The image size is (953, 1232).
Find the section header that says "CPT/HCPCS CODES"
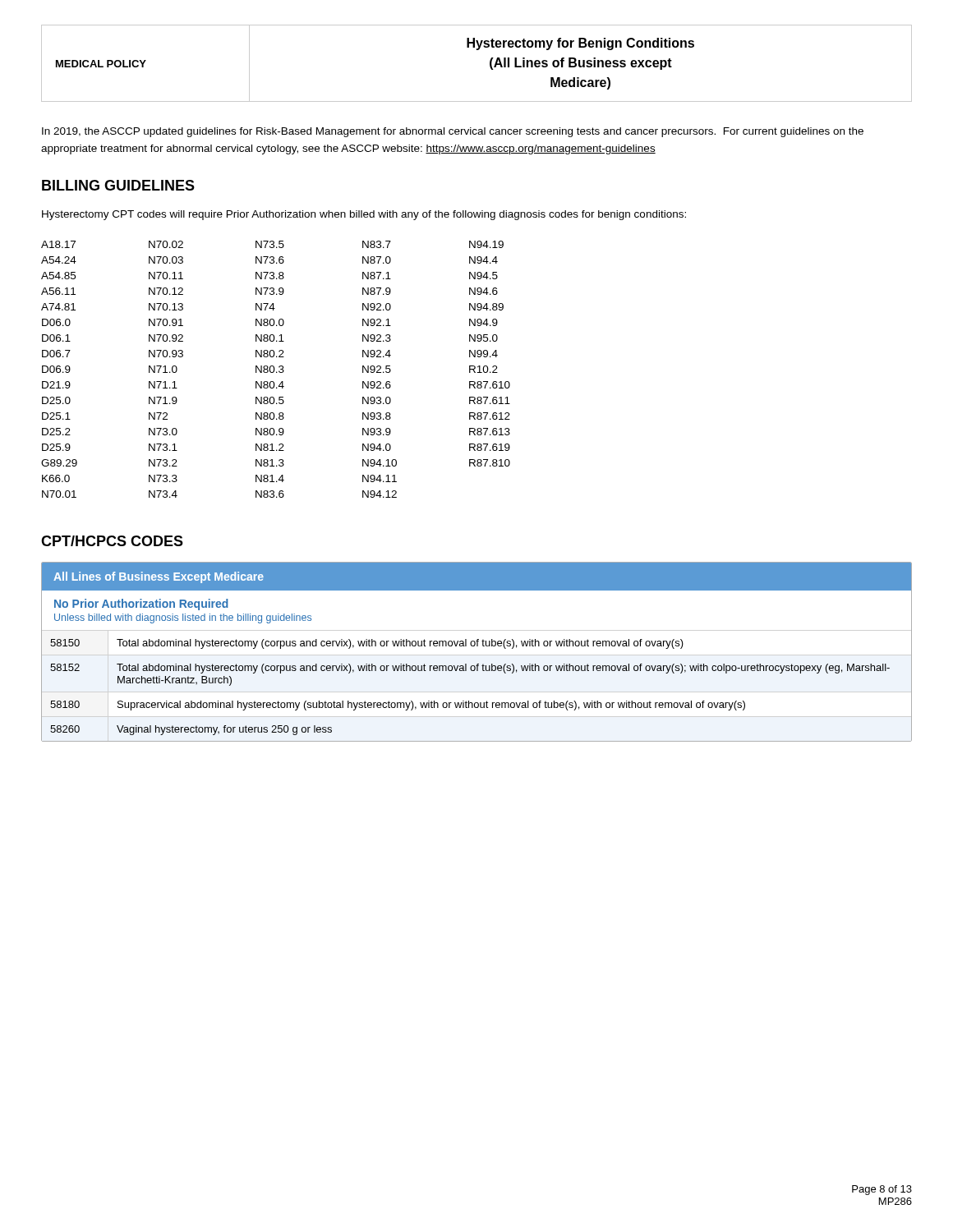pyautogui.click(x=112, y=541)
